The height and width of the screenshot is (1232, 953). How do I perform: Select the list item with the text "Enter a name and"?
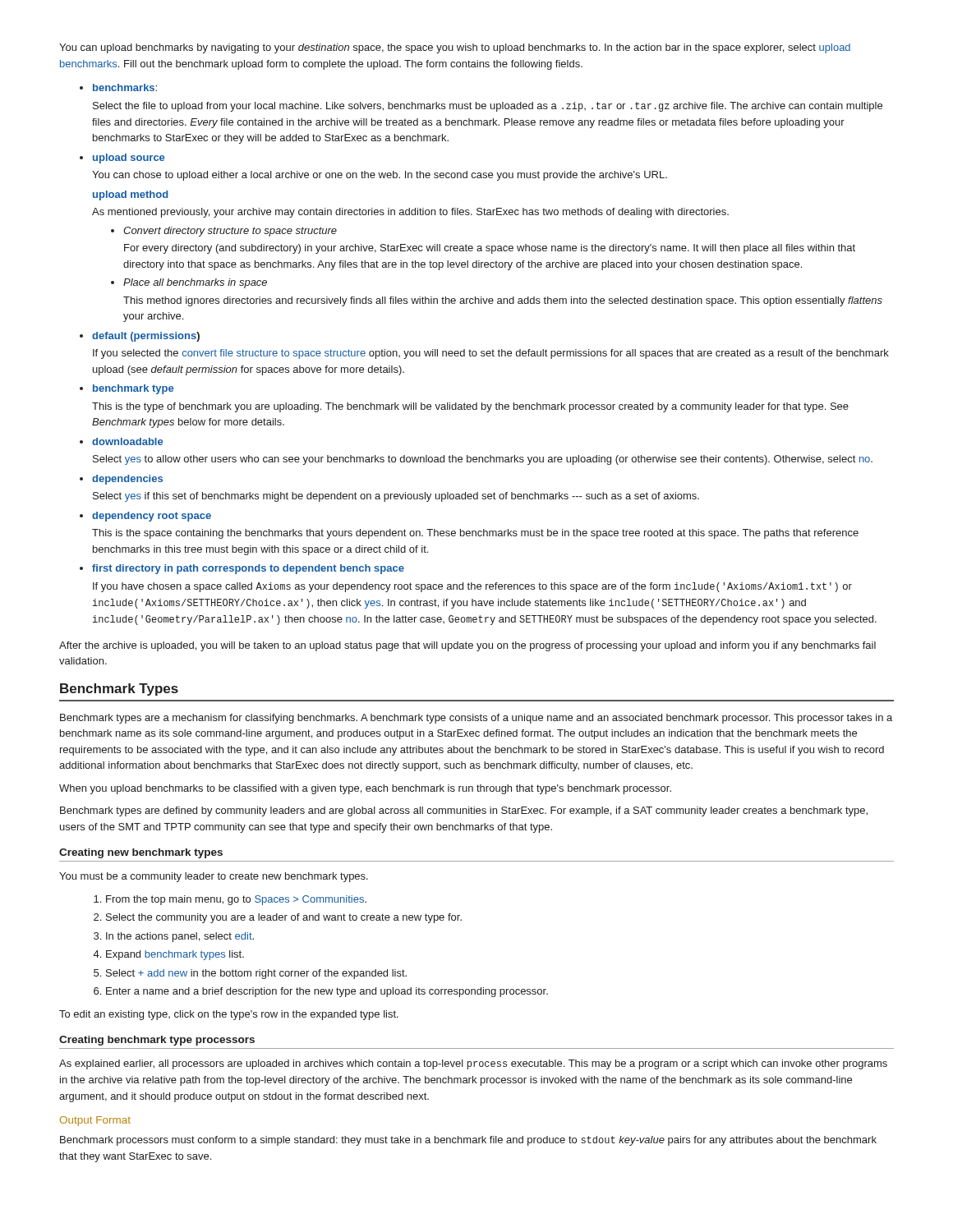[x=327, y=991]
